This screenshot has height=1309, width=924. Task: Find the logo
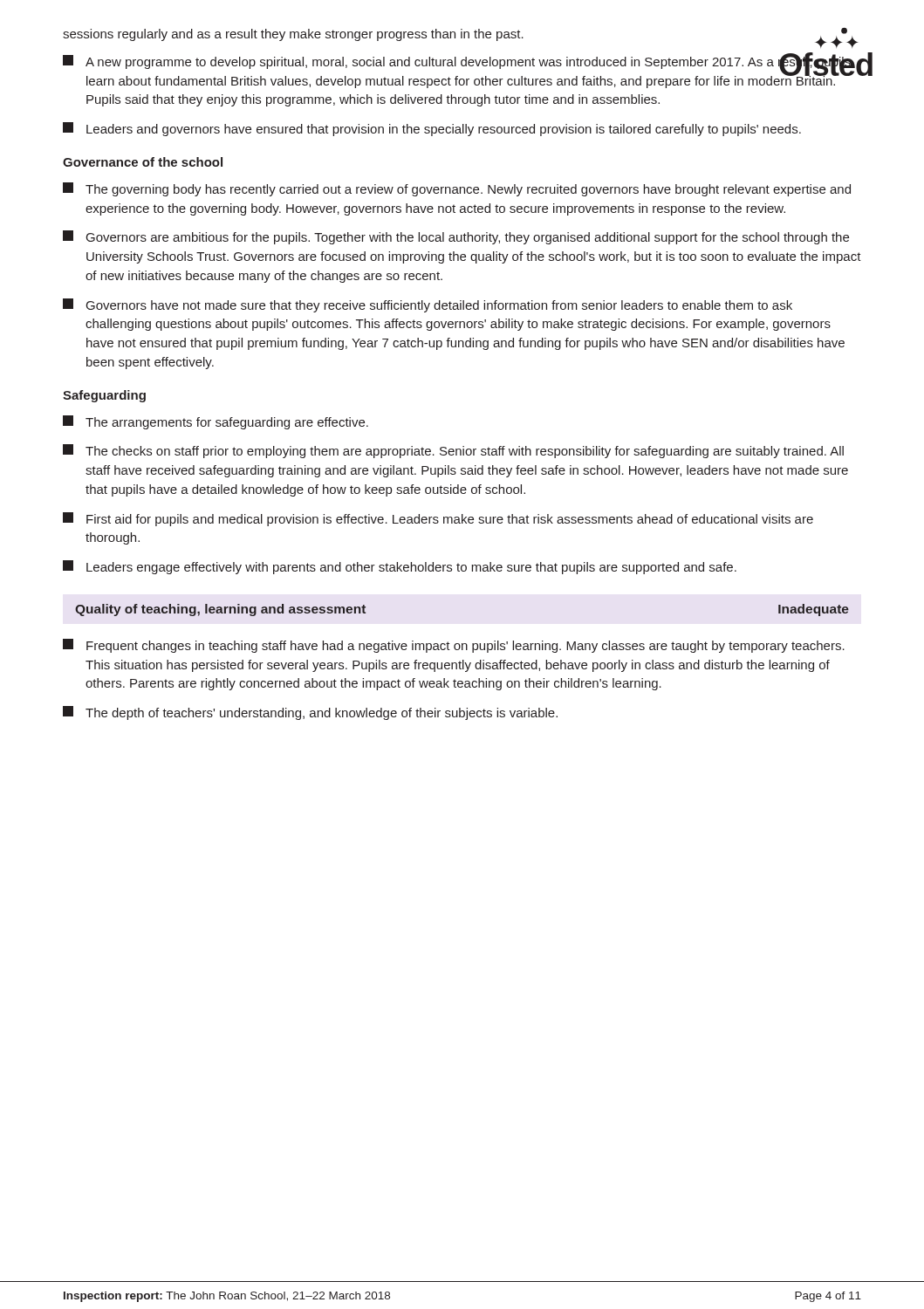(828, 55)
